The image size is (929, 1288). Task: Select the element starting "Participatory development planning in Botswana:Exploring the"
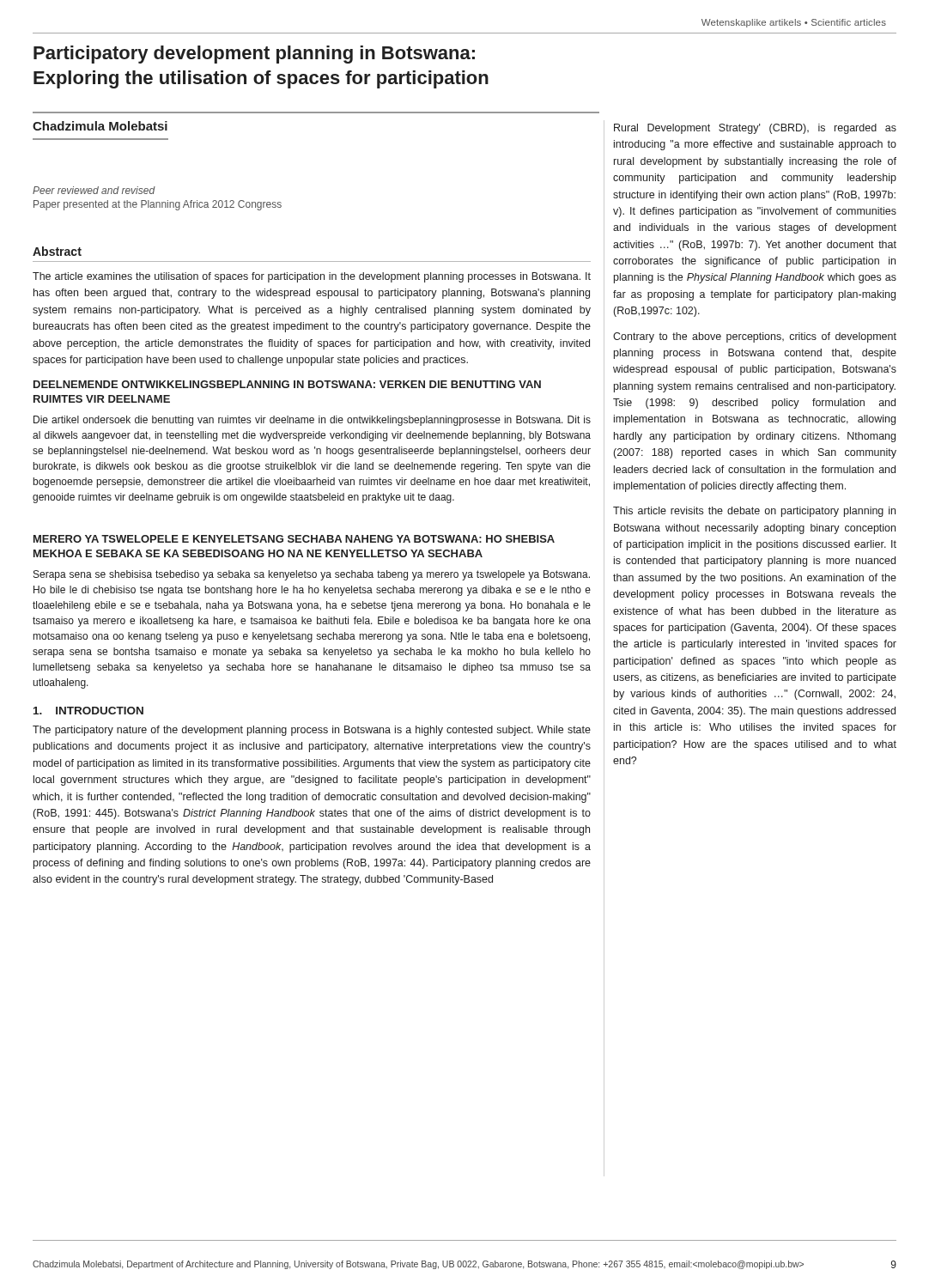tap(316, 66)
